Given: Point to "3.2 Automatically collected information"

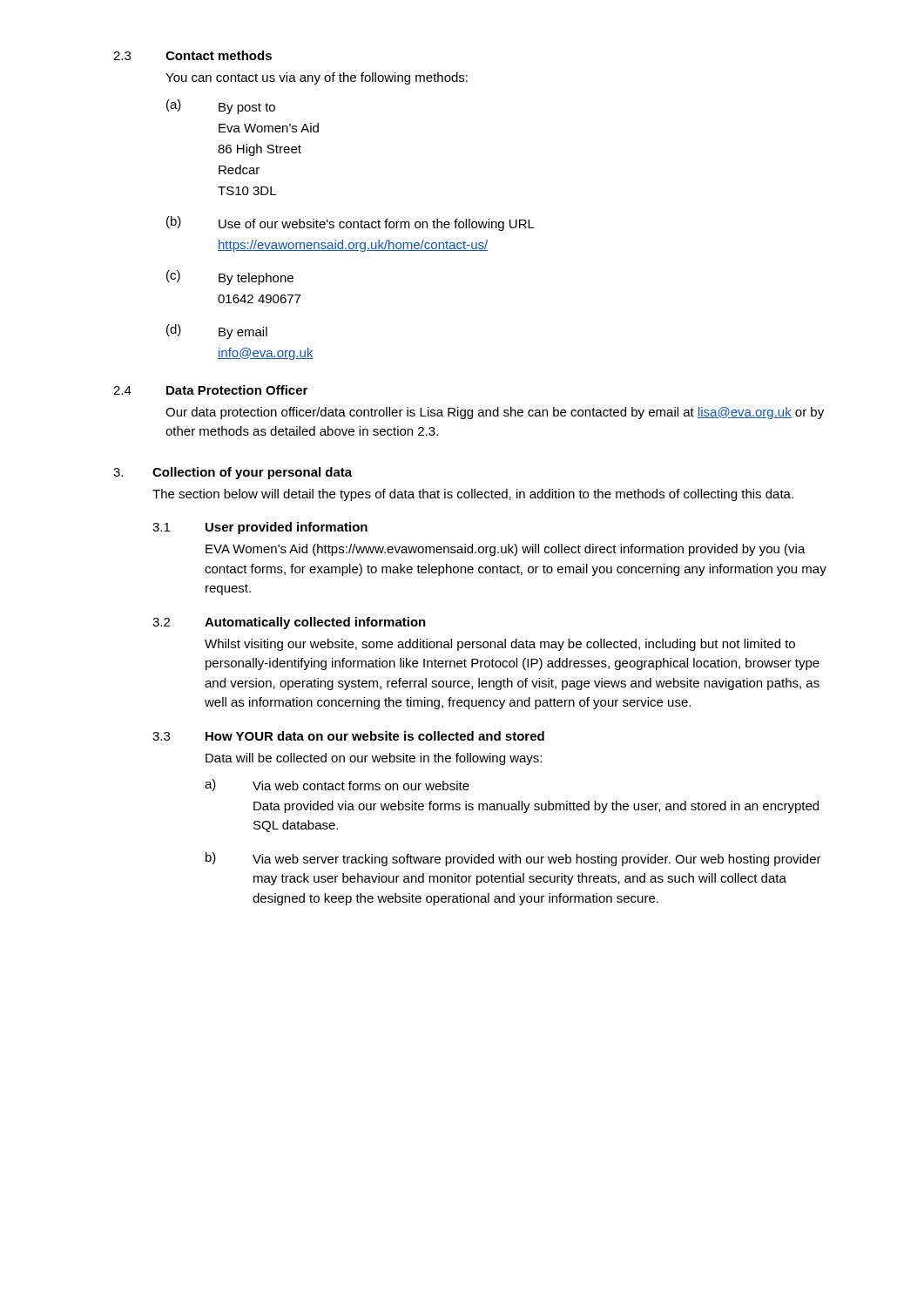Looking at the screenshot, I should pos(289,621).
